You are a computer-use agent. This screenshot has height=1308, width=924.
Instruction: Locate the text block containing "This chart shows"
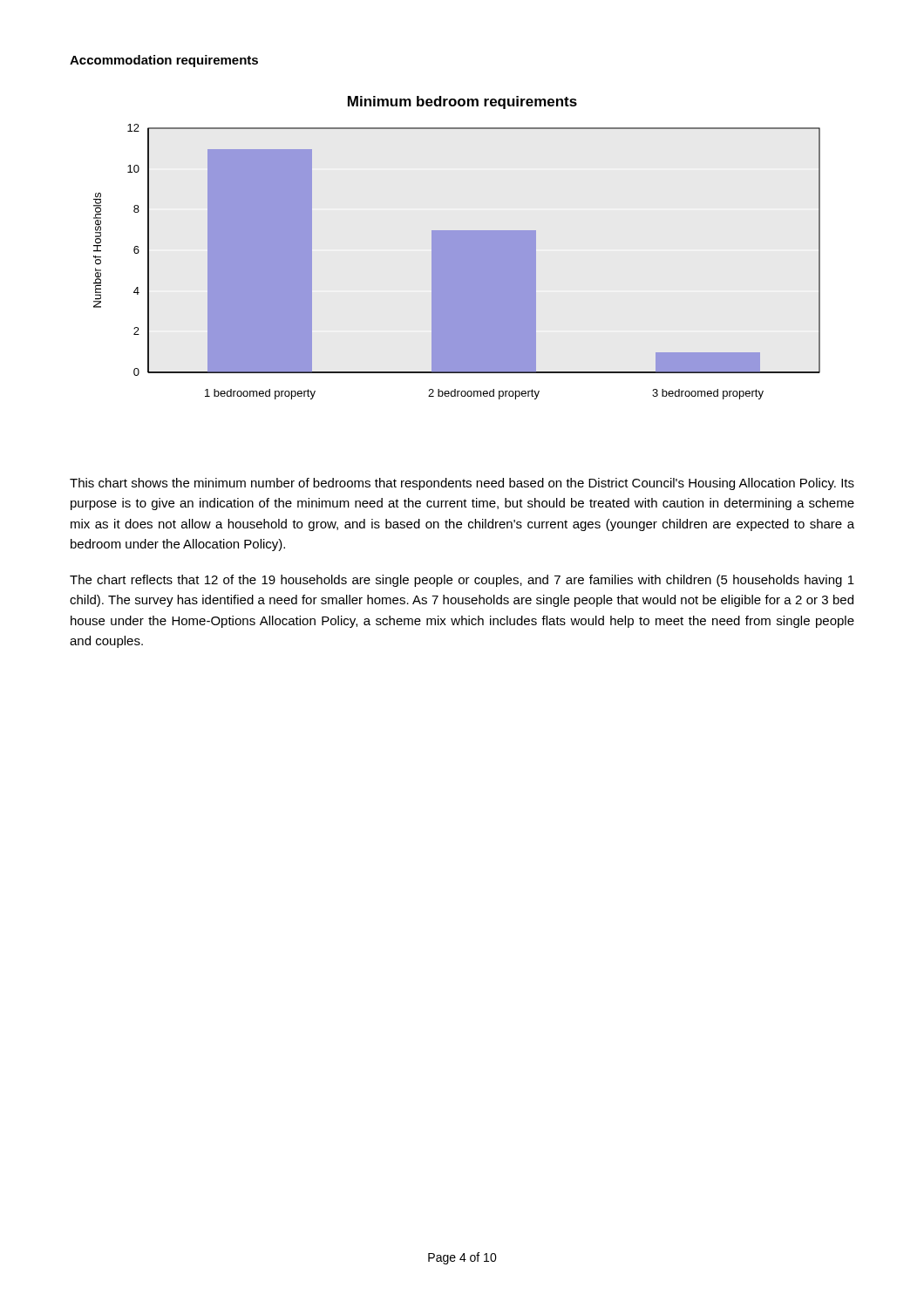pyautogui.click(x=462, y=484)
